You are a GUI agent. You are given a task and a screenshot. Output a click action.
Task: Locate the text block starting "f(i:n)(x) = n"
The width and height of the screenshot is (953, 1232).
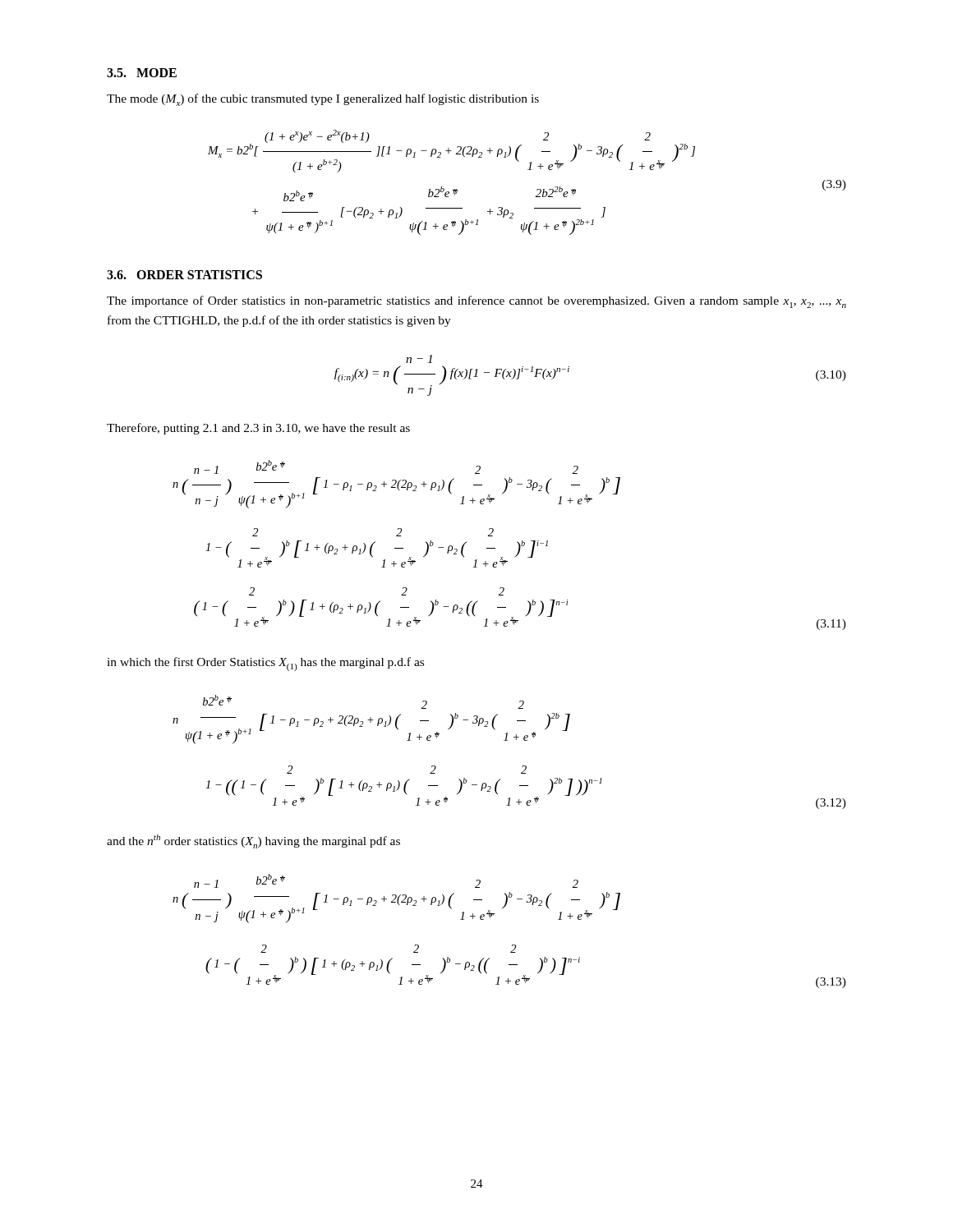(x=419, y=359)
